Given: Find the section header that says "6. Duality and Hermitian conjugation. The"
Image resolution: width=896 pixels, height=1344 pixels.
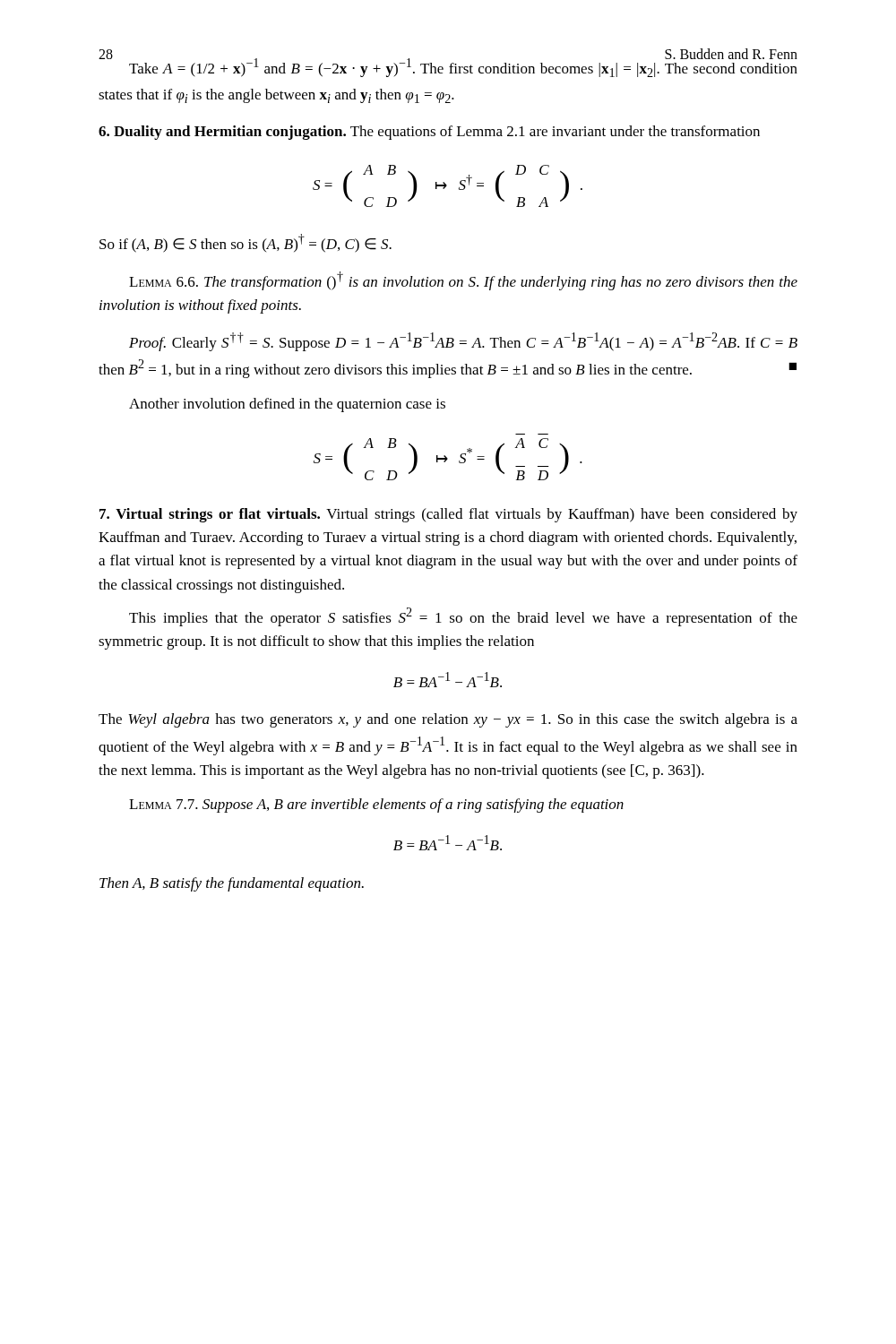Looking at the screenshot, I should click(448, 132).
